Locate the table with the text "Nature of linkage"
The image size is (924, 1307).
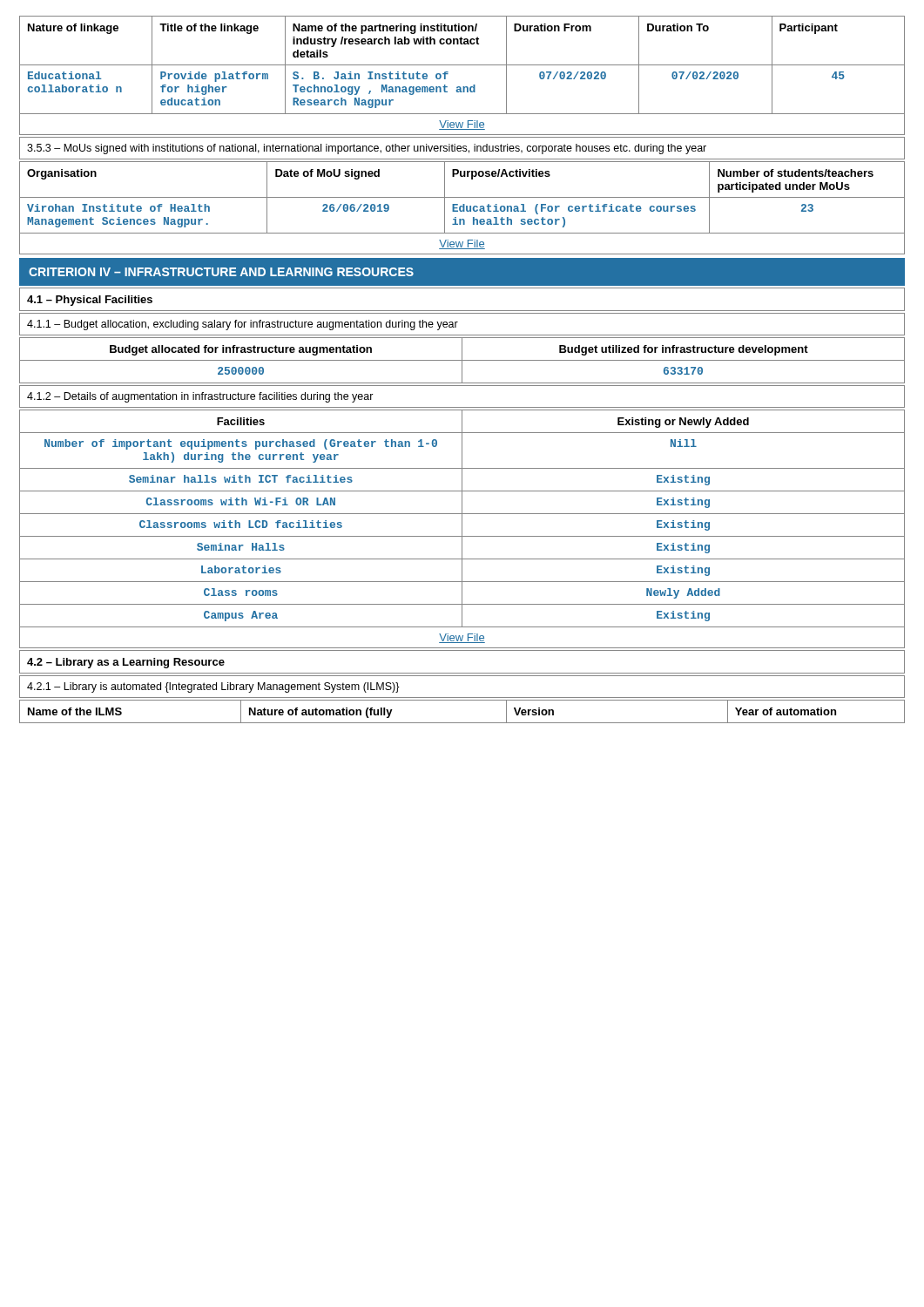(x=462, y=75)
